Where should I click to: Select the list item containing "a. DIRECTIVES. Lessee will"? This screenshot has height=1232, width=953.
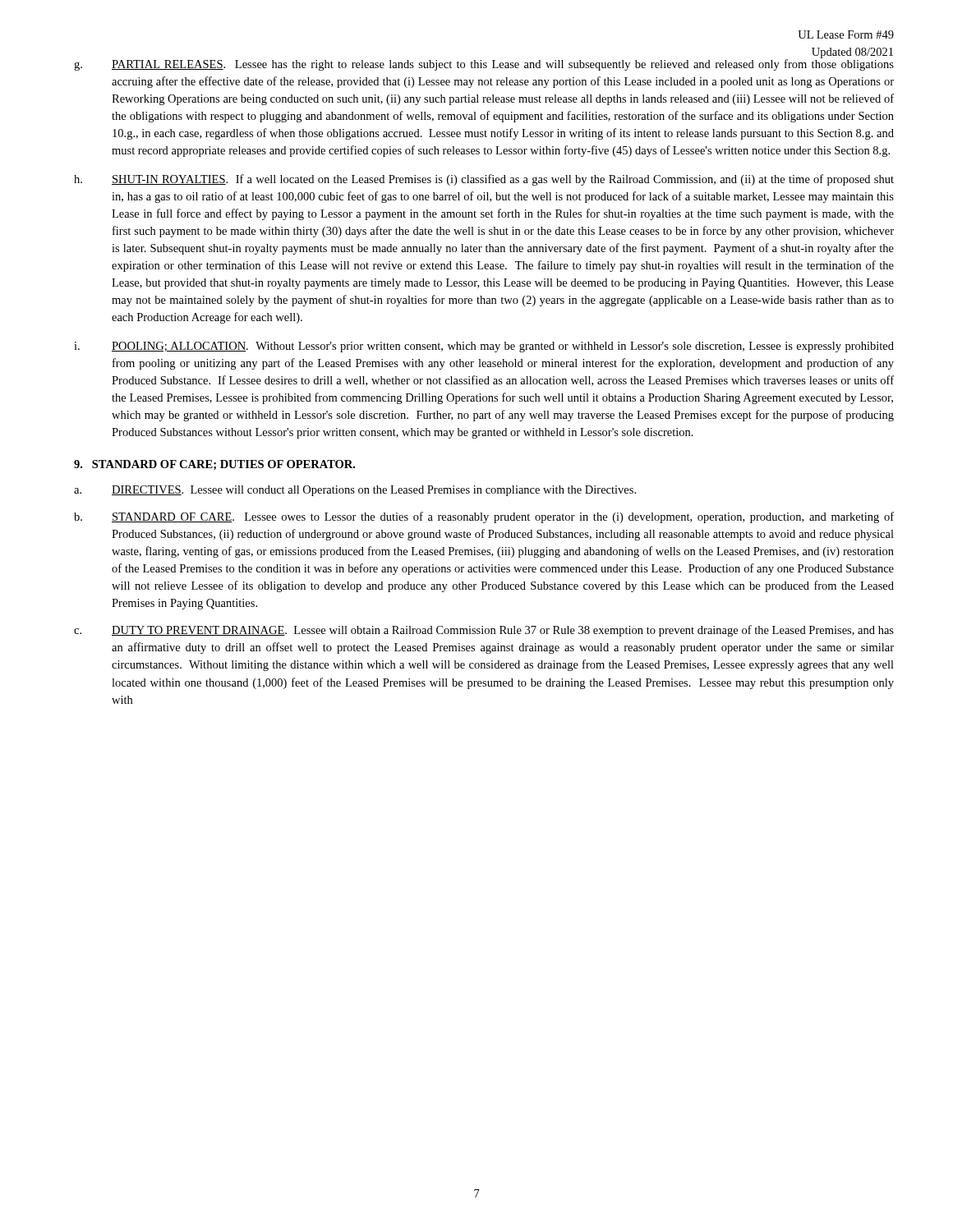click(x=484, y=490)
